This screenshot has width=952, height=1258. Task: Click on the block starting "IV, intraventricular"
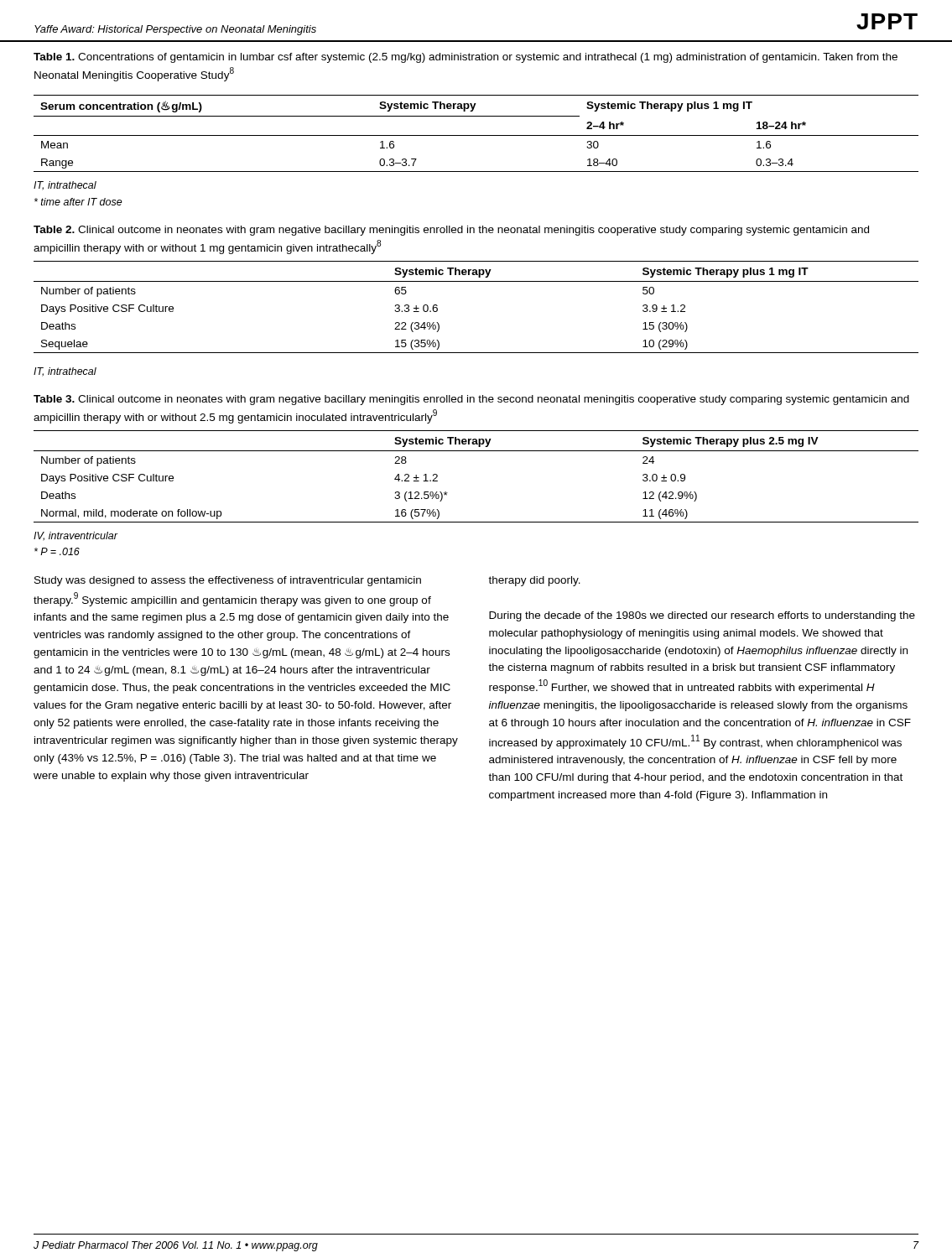tap(75, 536)
